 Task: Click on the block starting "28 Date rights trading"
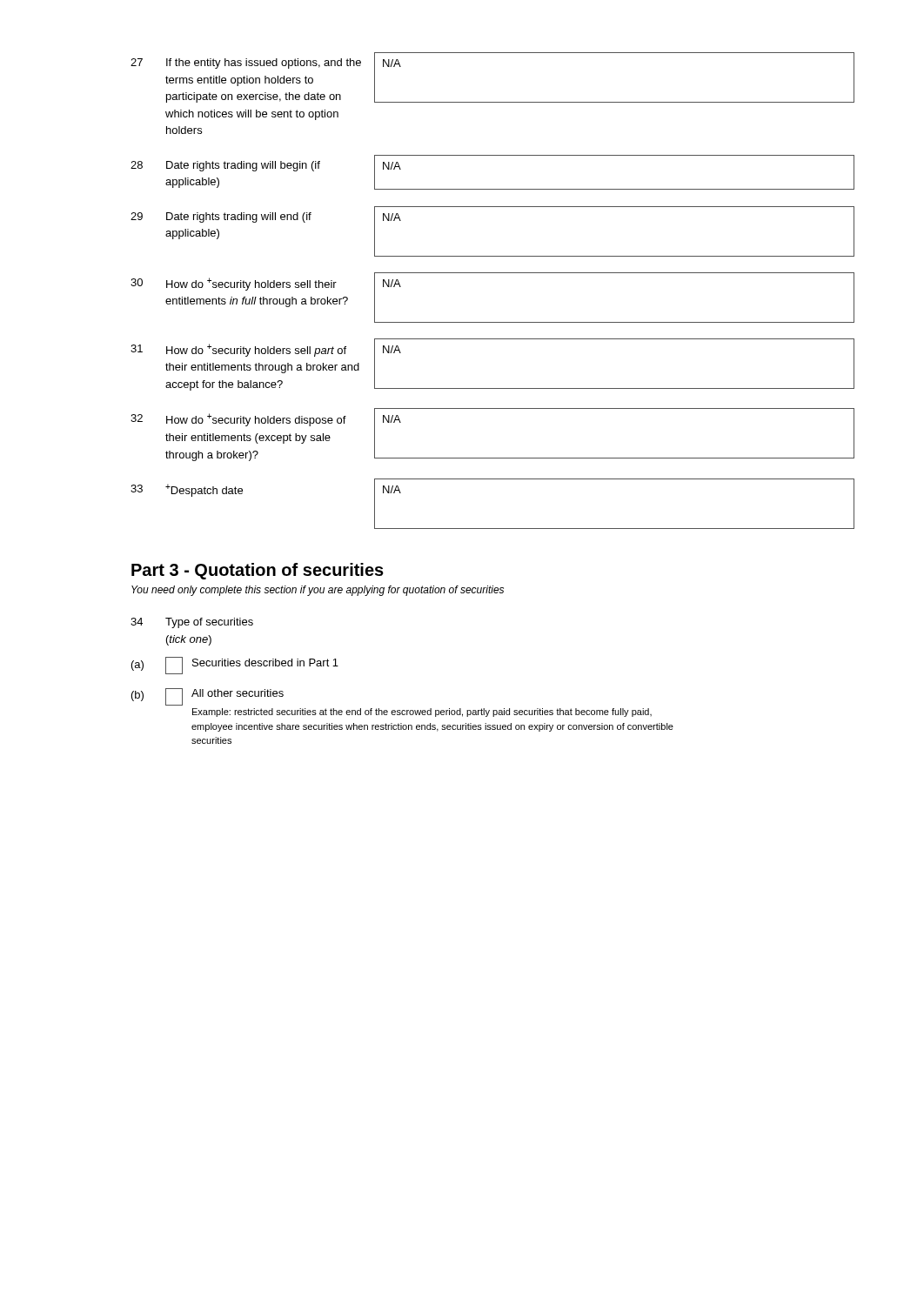click(492, 172)
